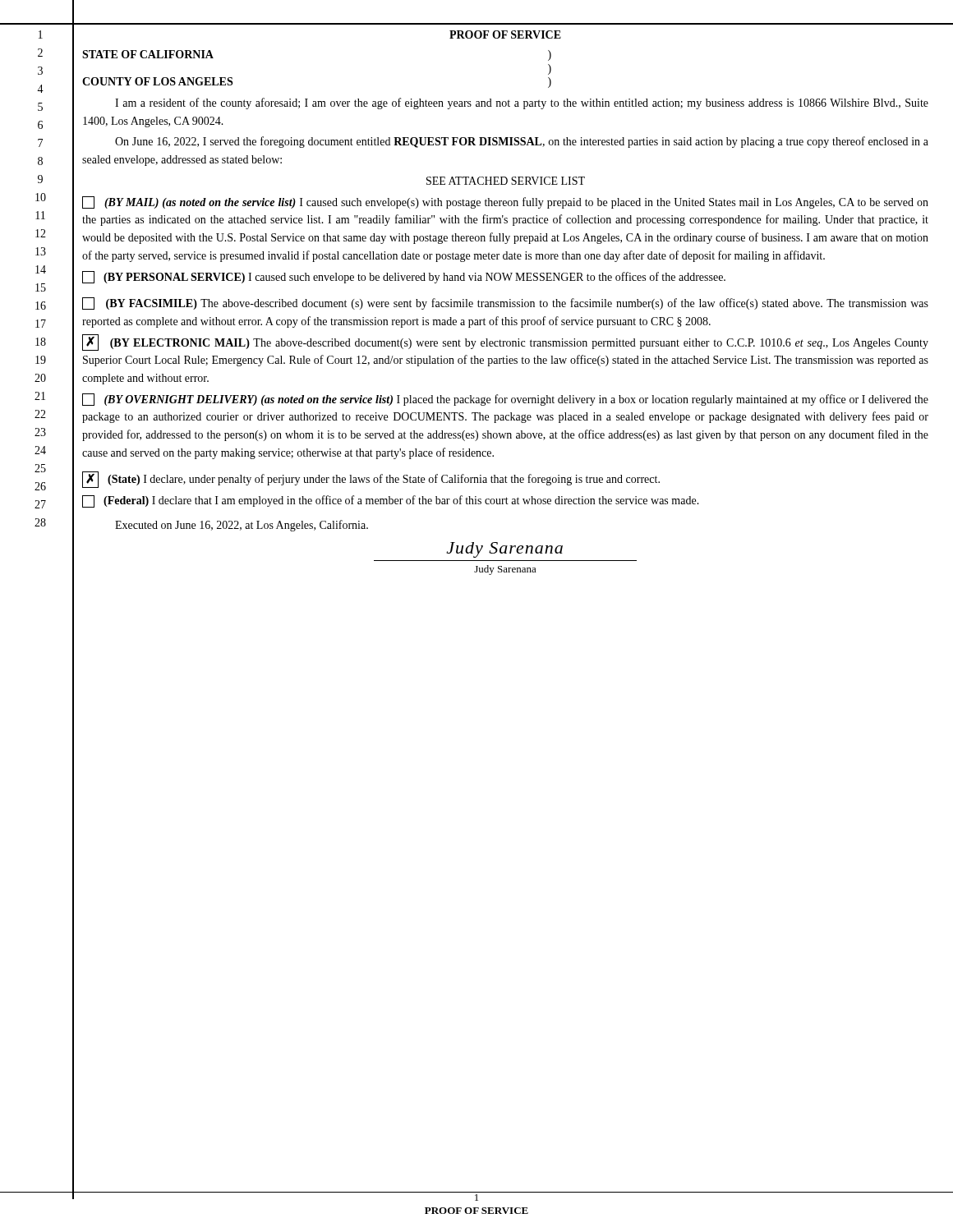Locate the block of text that opens with "✗ (BY ELECTRONIC MAIL) The above-described"

(505, 361)
